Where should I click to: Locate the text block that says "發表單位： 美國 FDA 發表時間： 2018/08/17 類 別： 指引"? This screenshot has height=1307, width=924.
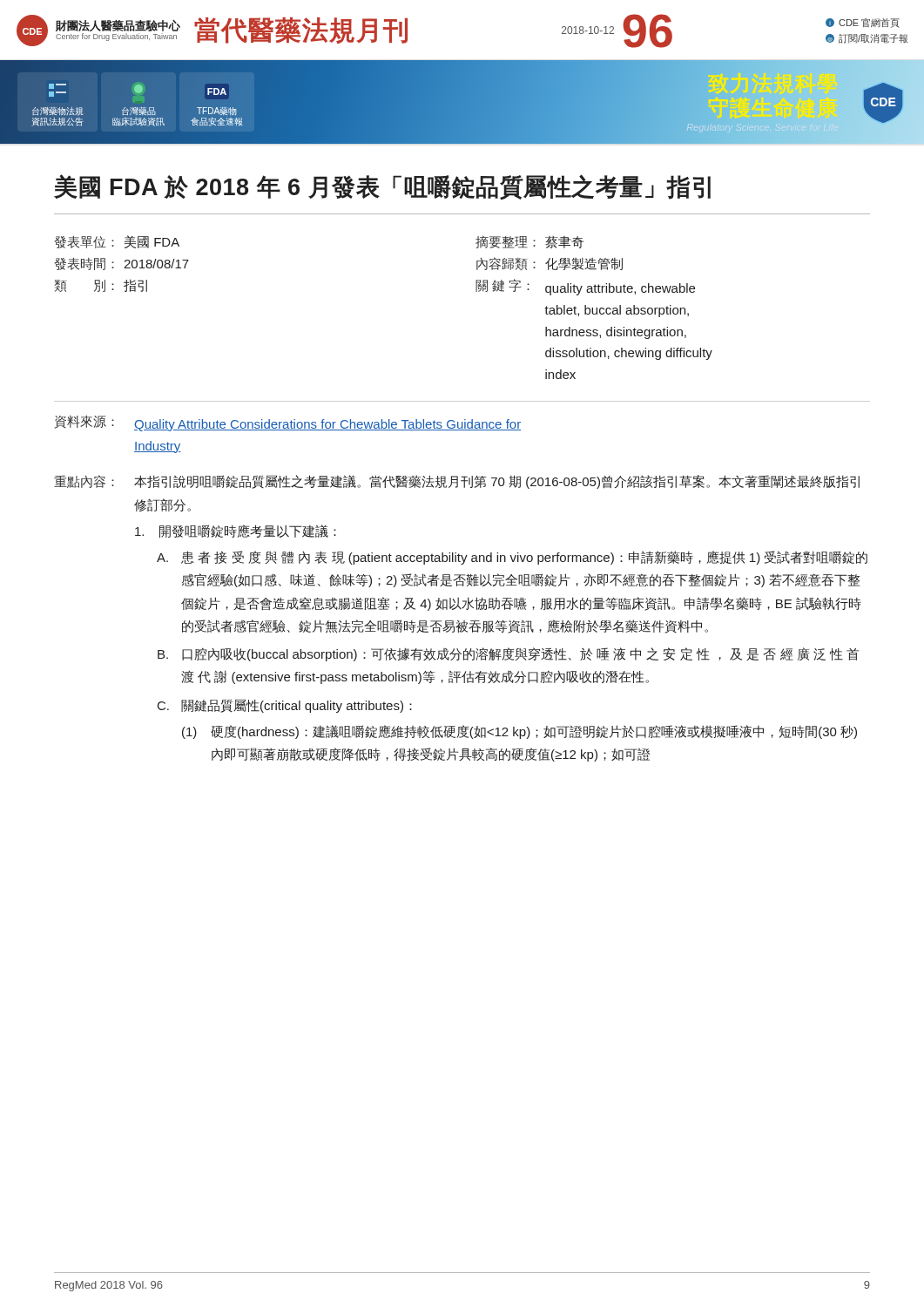pyautogui.click(x=113, y=241)
